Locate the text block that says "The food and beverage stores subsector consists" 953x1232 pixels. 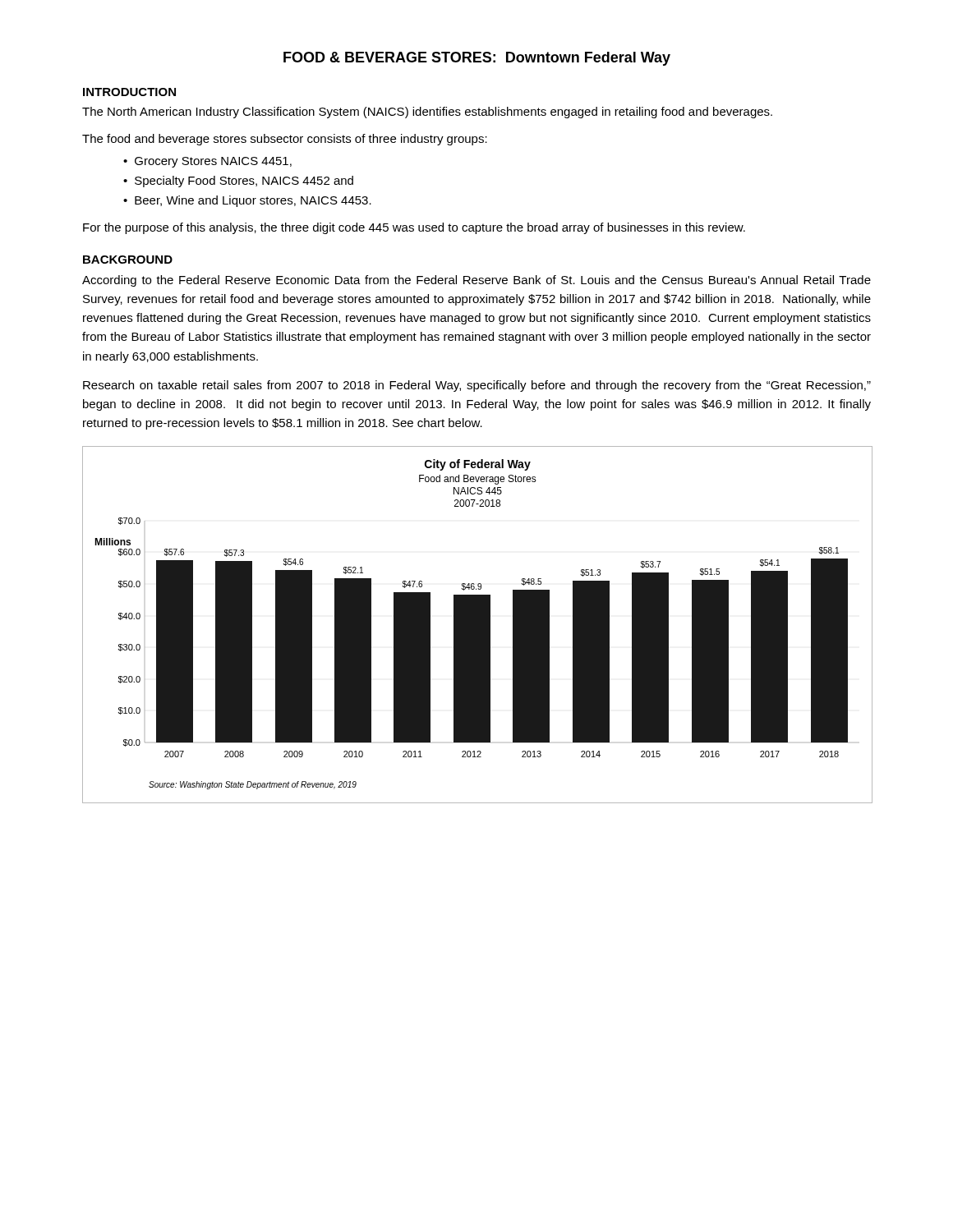point(285,138)
